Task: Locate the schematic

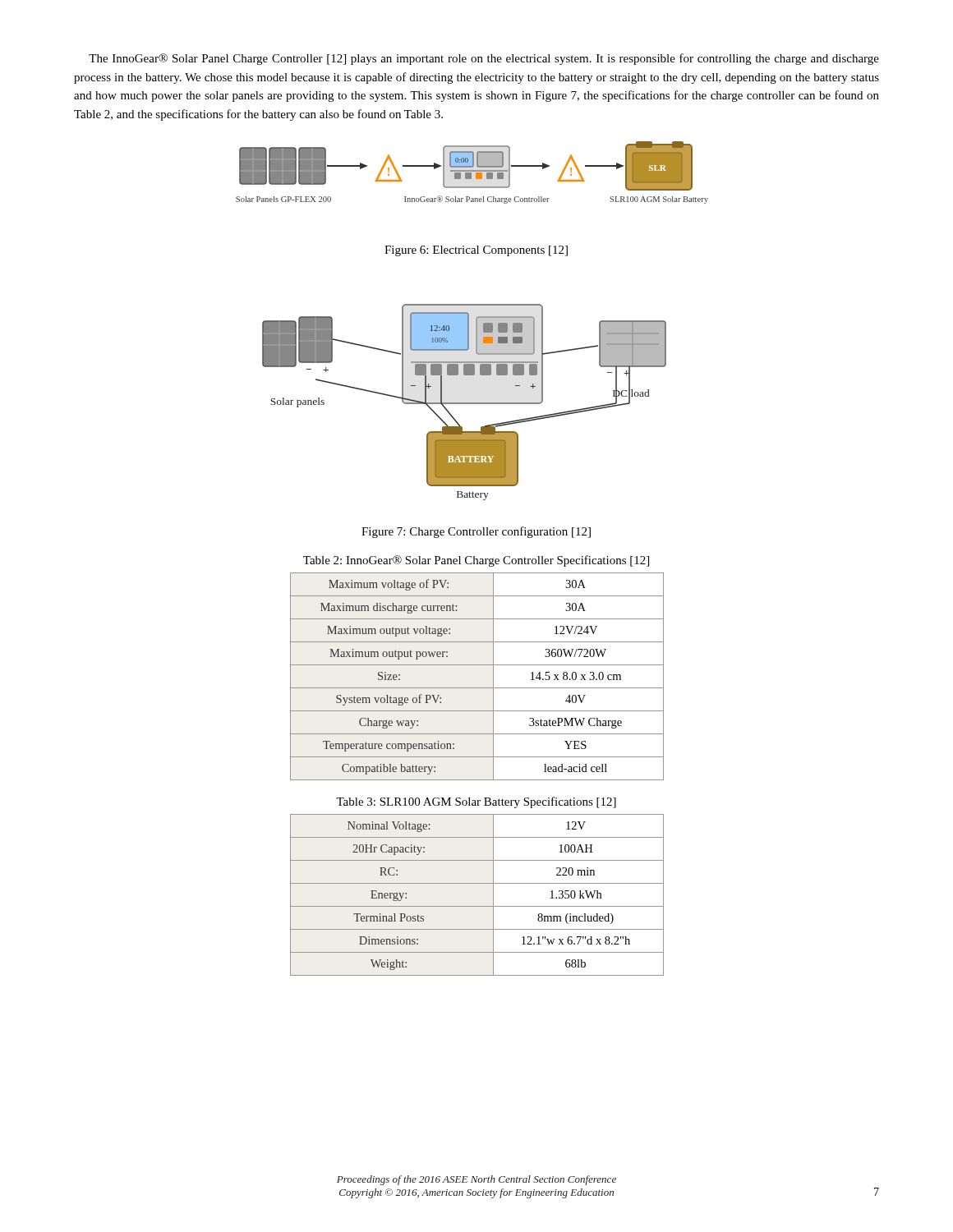Action: (x=476, y=393)
